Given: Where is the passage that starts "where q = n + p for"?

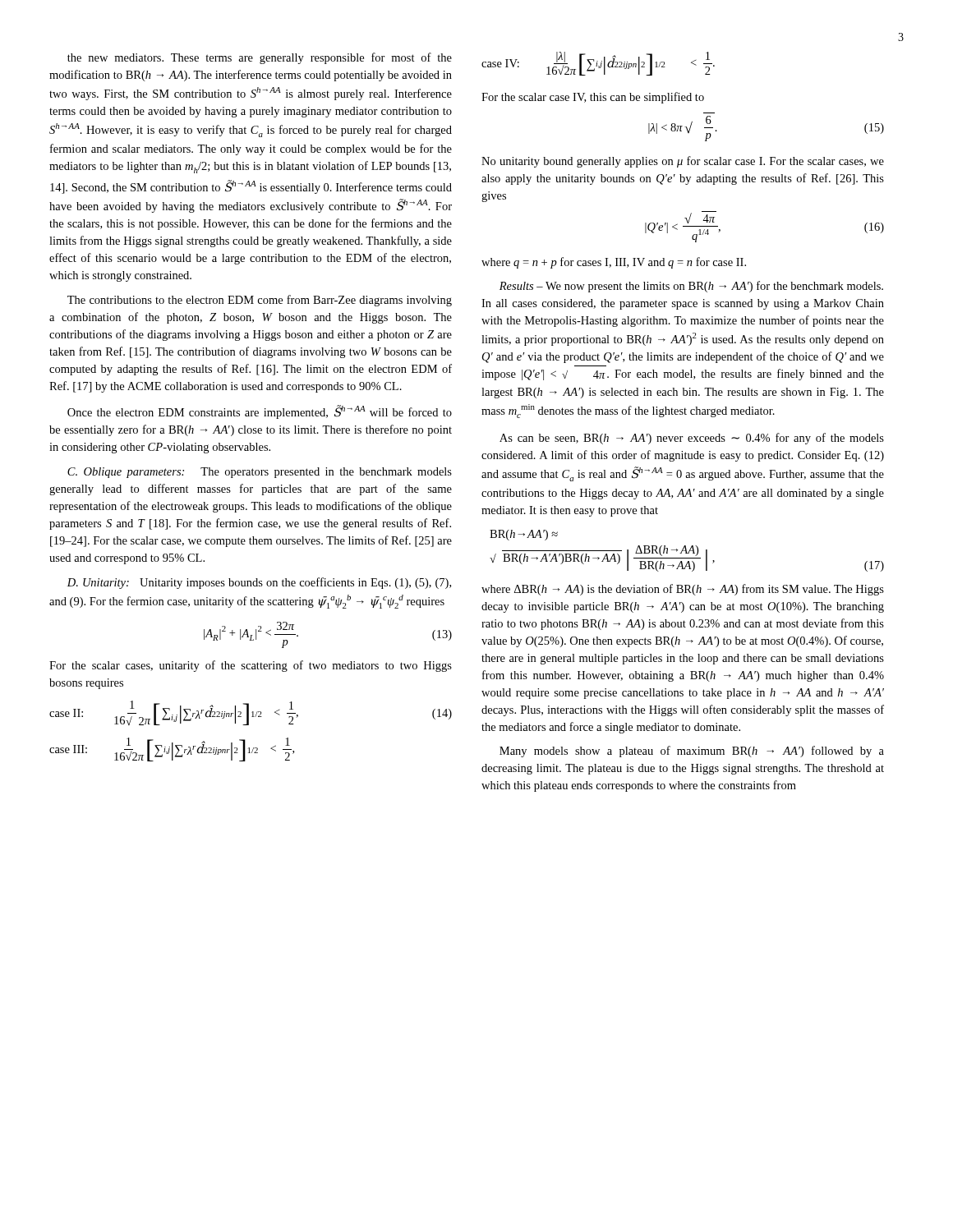Looking at the screenshot, I should (683, 386).
